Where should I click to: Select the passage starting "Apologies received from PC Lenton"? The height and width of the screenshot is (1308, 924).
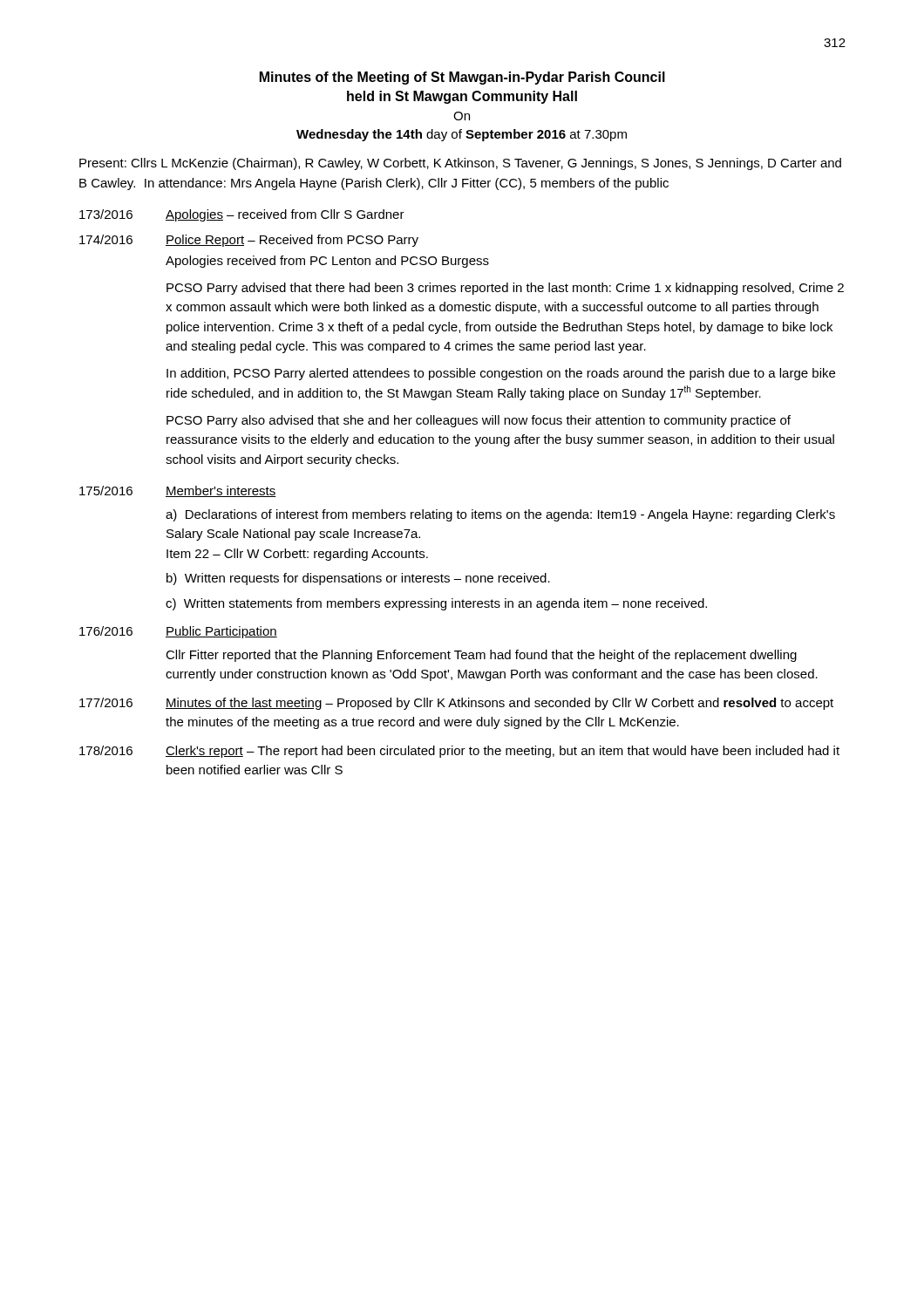click(506, 360)
